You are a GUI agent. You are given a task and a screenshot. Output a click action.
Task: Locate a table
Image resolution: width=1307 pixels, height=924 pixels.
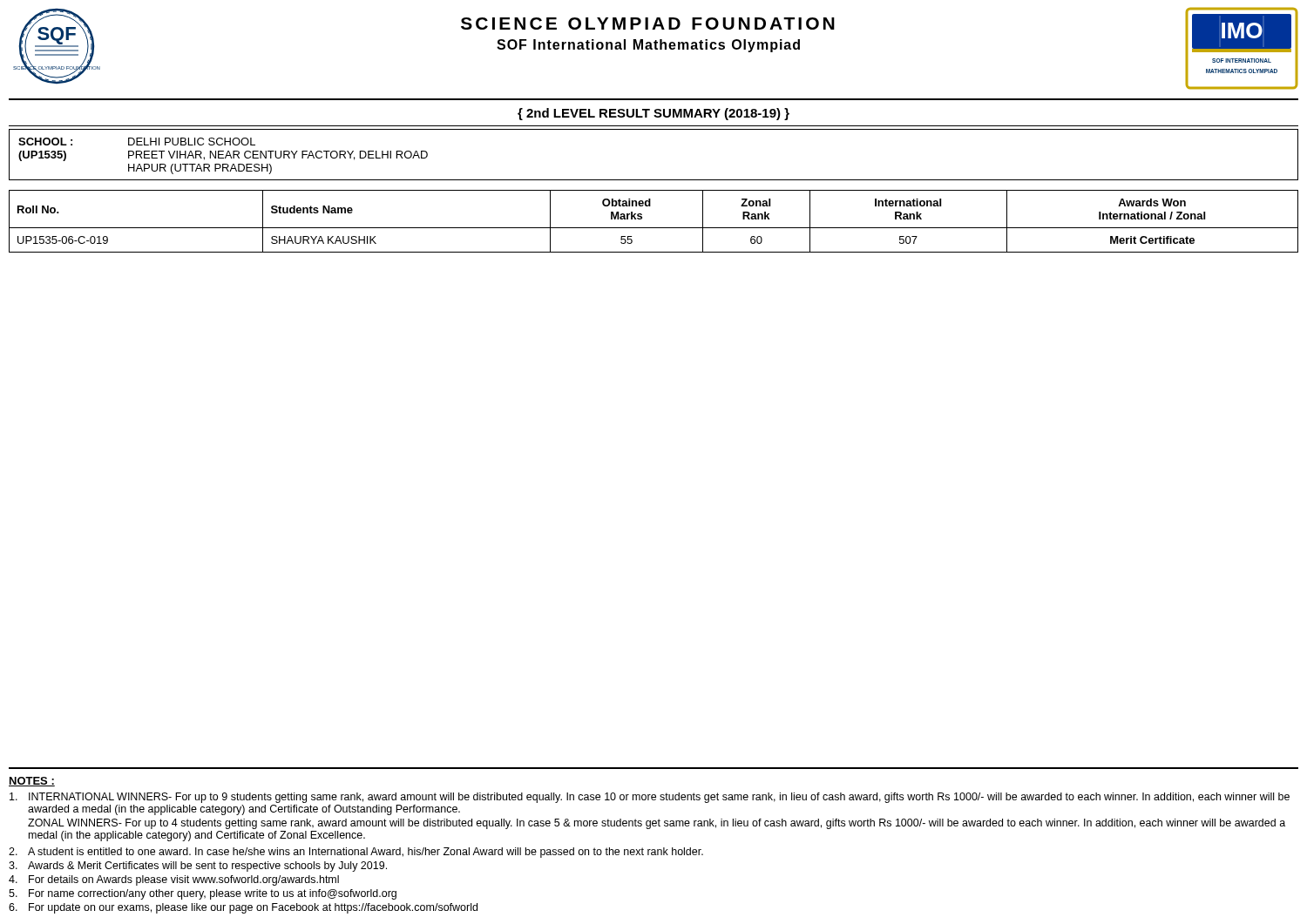[x=654, y=221]
